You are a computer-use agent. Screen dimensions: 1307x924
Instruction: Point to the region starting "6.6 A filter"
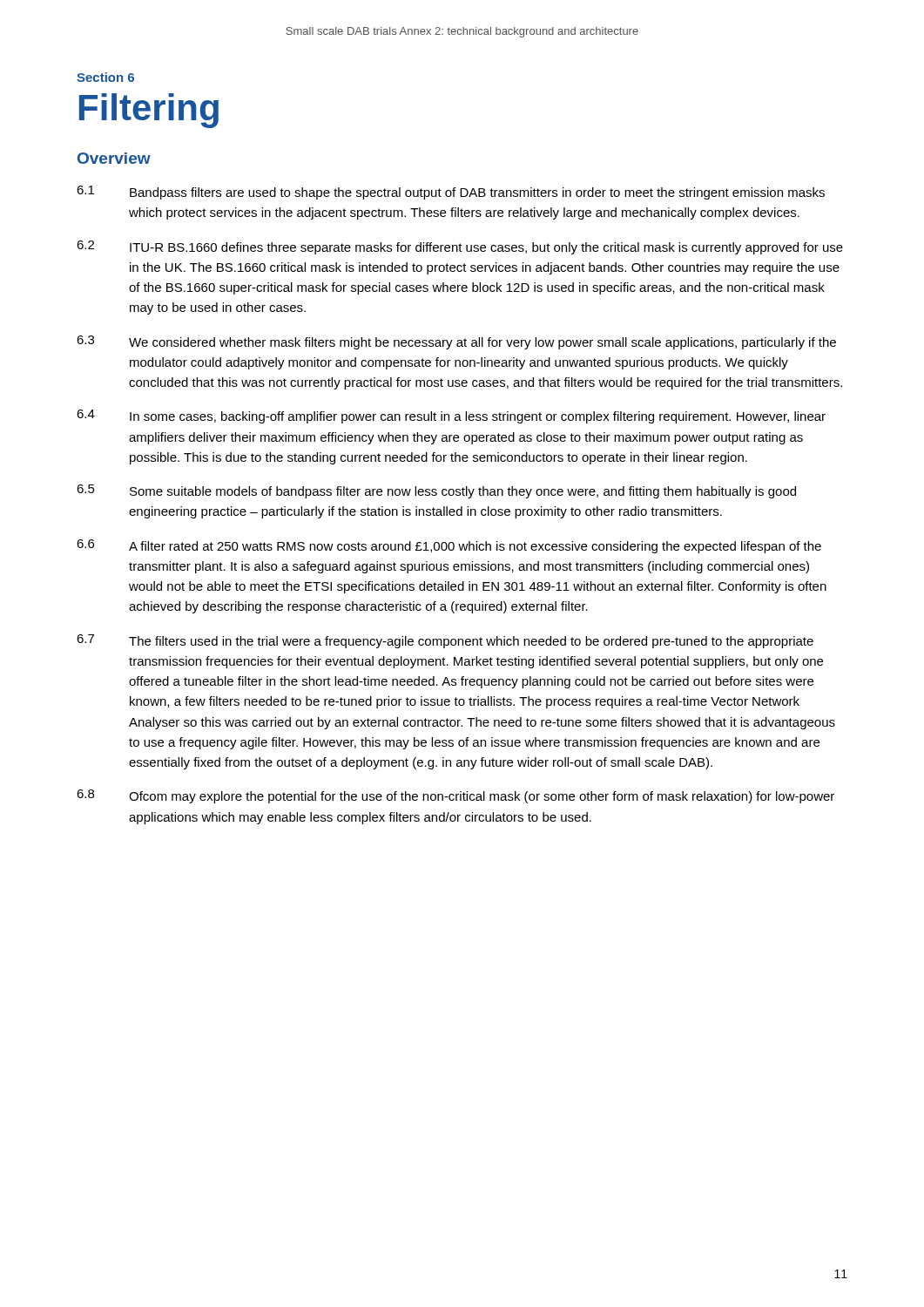(462, 576)
